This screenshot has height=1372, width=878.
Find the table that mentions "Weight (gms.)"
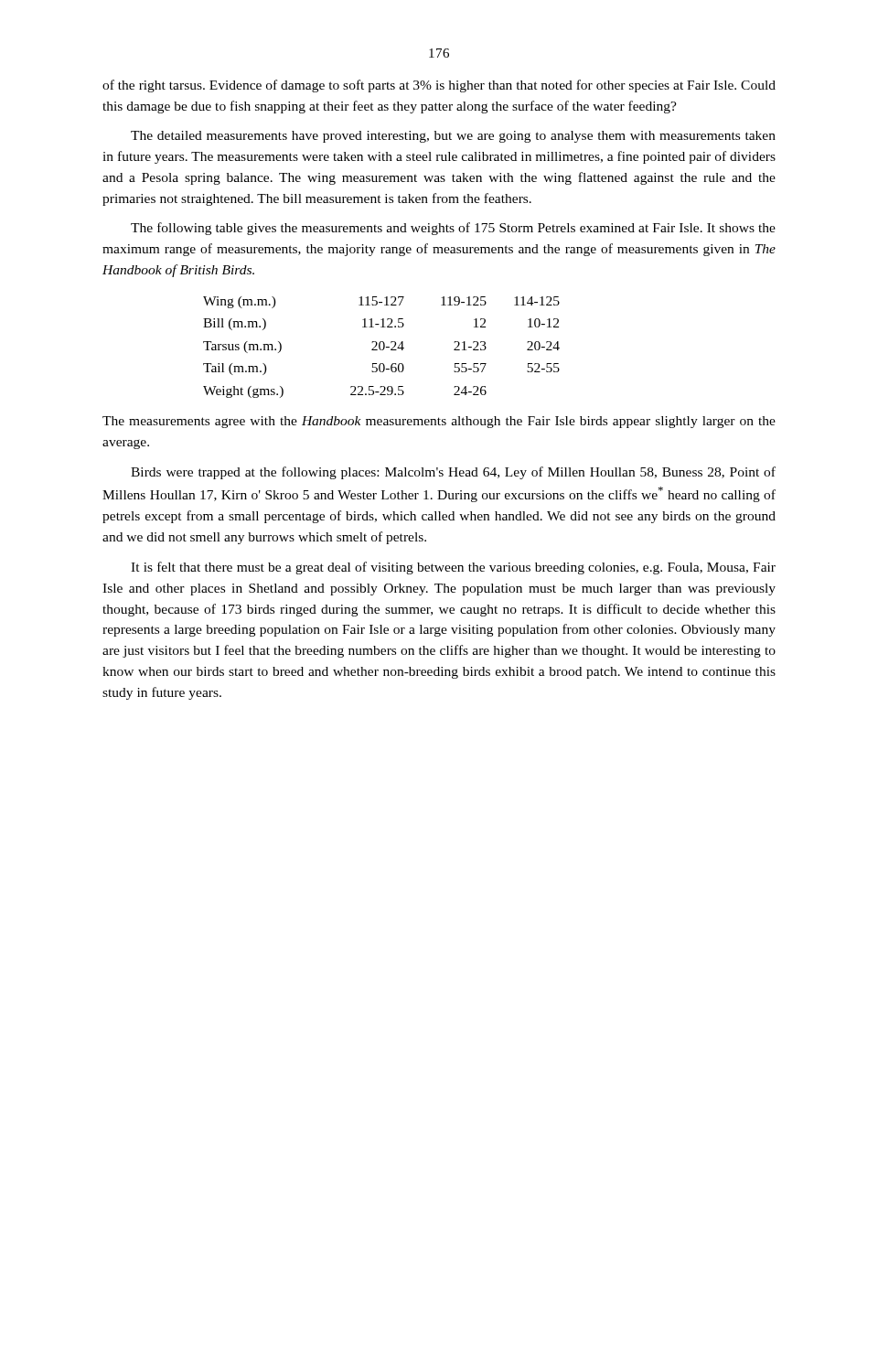click(466, 346)
